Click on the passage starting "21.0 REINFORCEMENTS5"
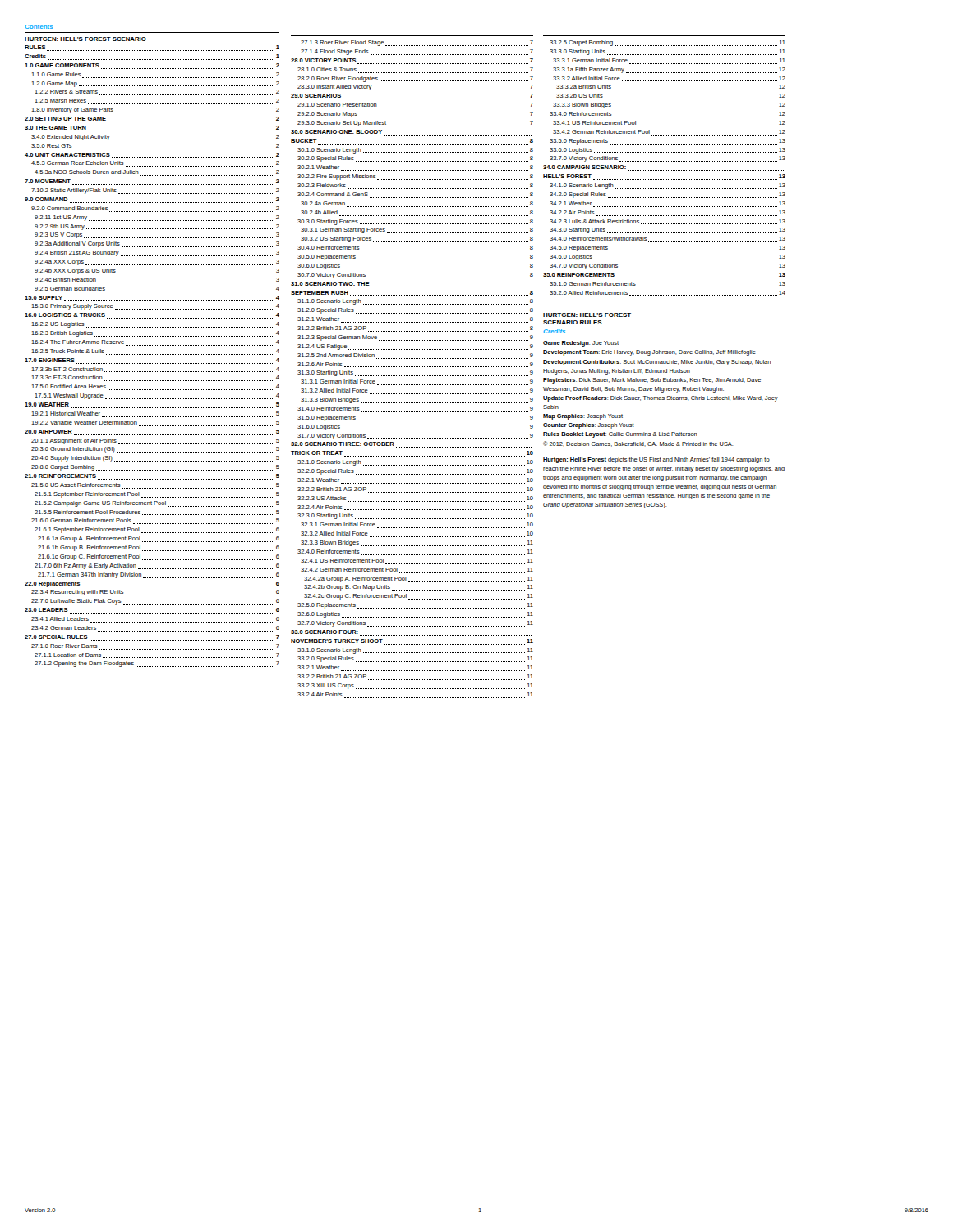 click(x=152, y=477)
